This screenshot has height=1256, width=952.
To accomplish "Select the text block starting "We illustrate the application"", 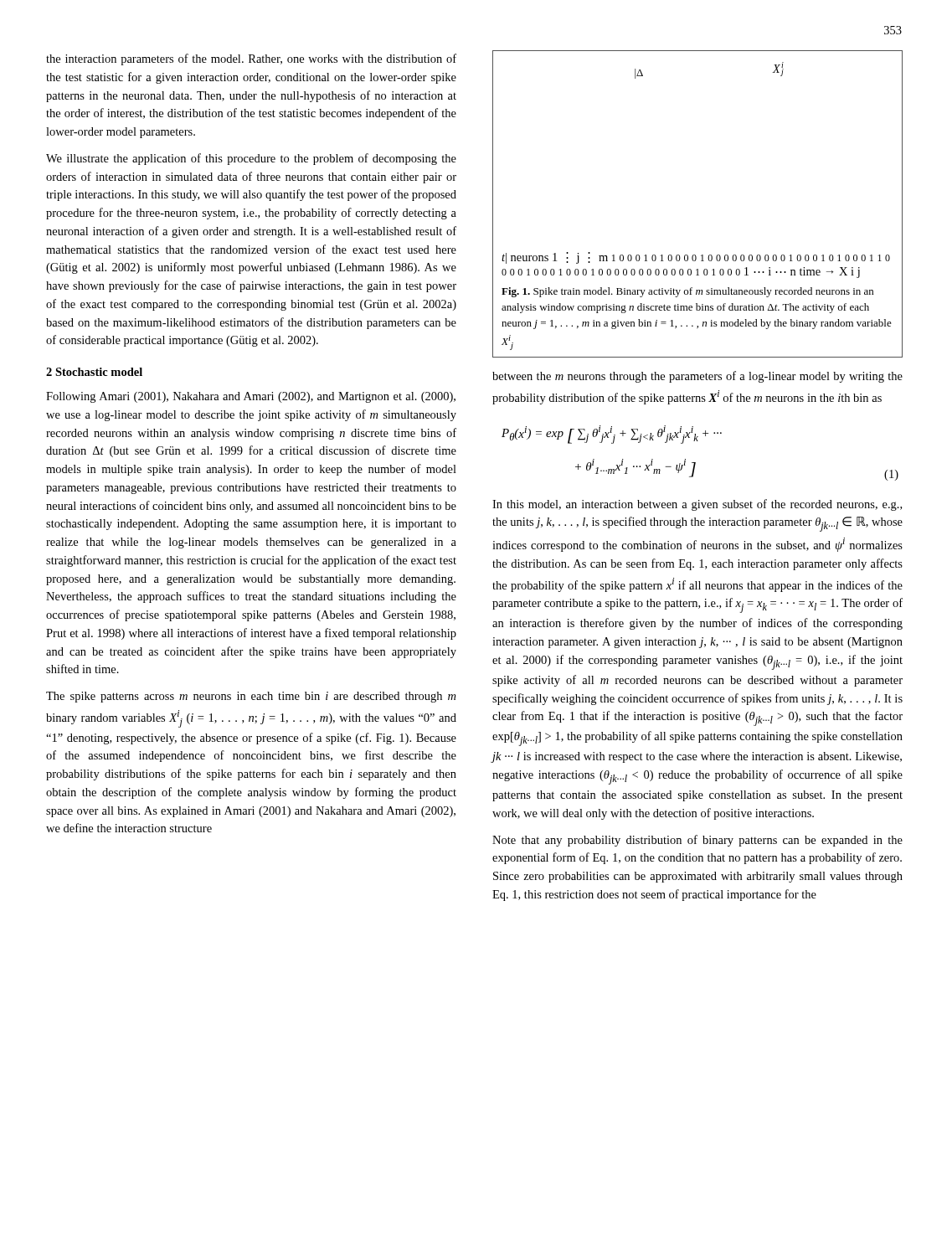I will tap(251, 249).
